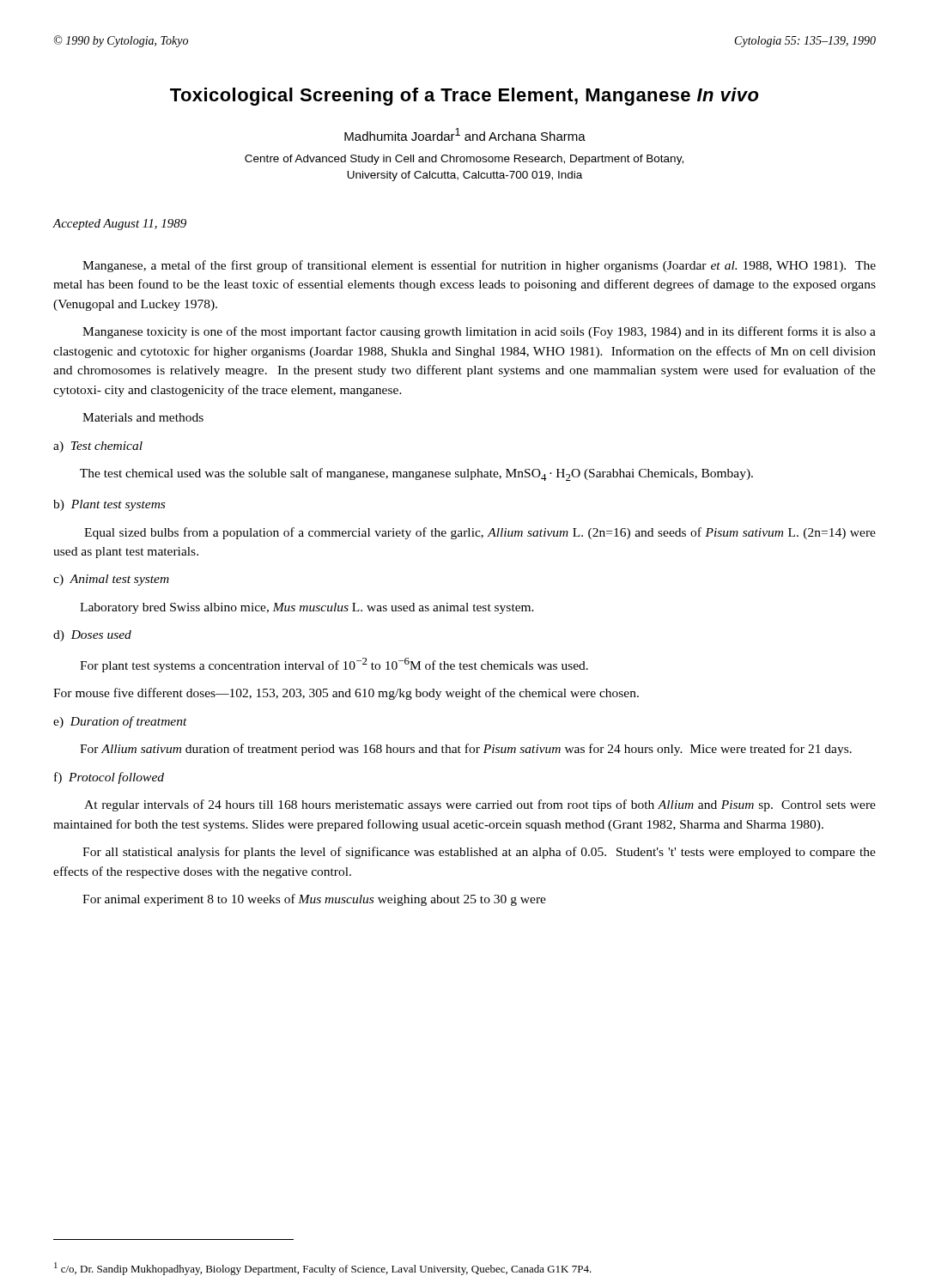Locate the list item containing "e) Duration of treatment"
The height and width of the screenshot is (1288, 929).
[120, 721]
